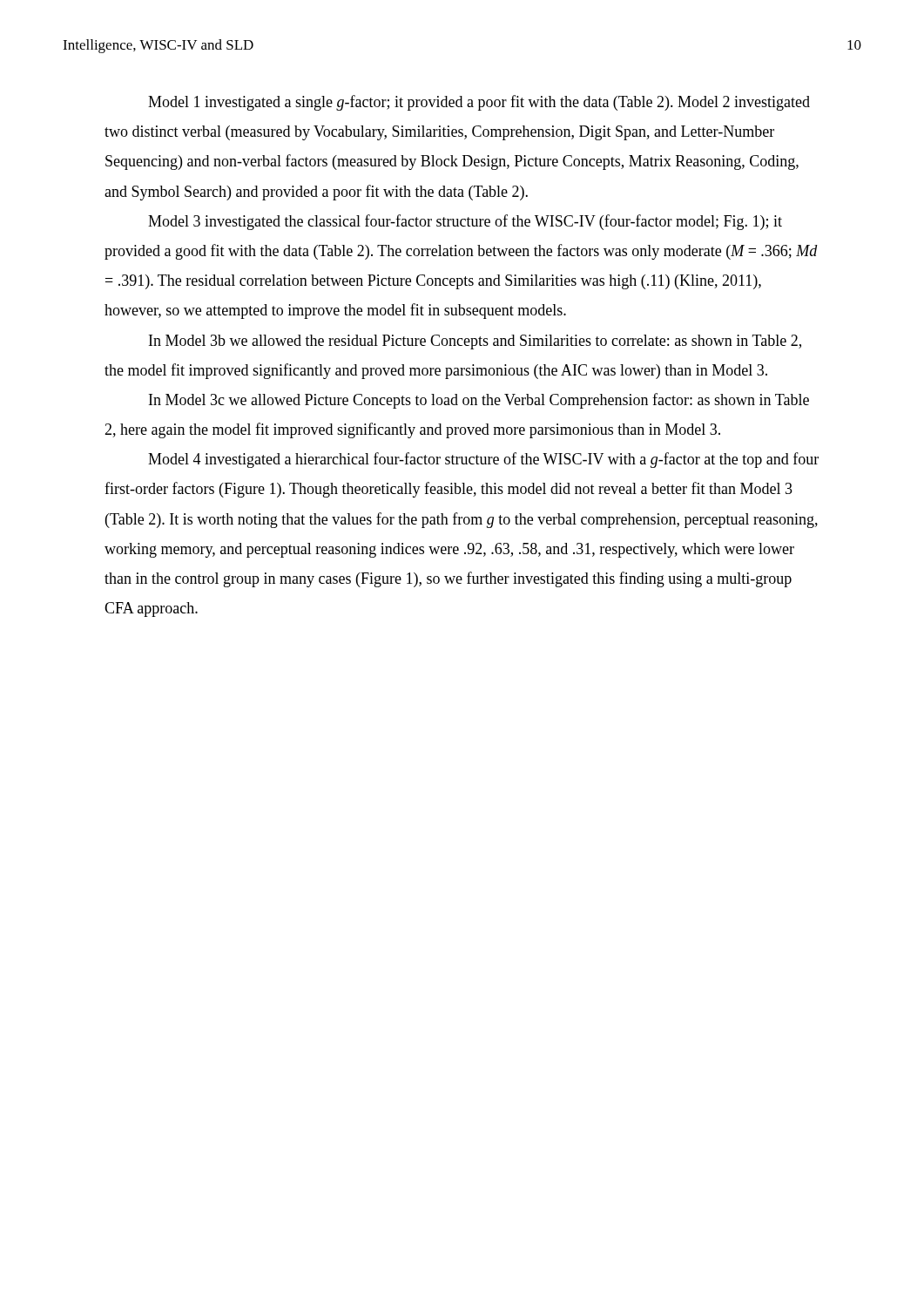The image size is (924, 1307).
Task: Point to the block beginning "In Model 3b we"
Action: [x=453, y=355]
